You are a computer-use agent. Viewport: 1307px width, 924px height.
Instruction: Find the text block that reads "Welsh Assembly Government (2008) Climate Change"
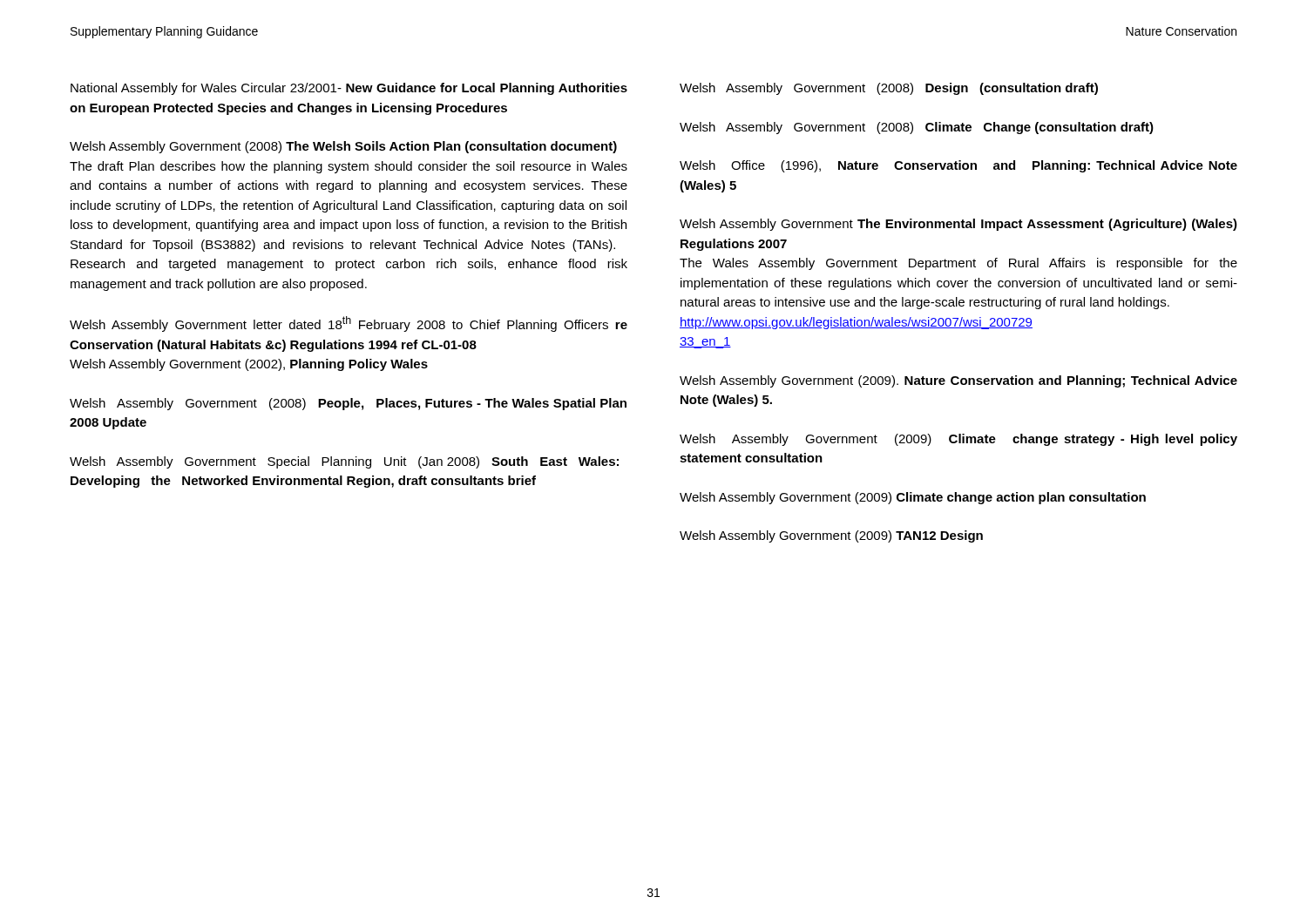coord(917,126)
